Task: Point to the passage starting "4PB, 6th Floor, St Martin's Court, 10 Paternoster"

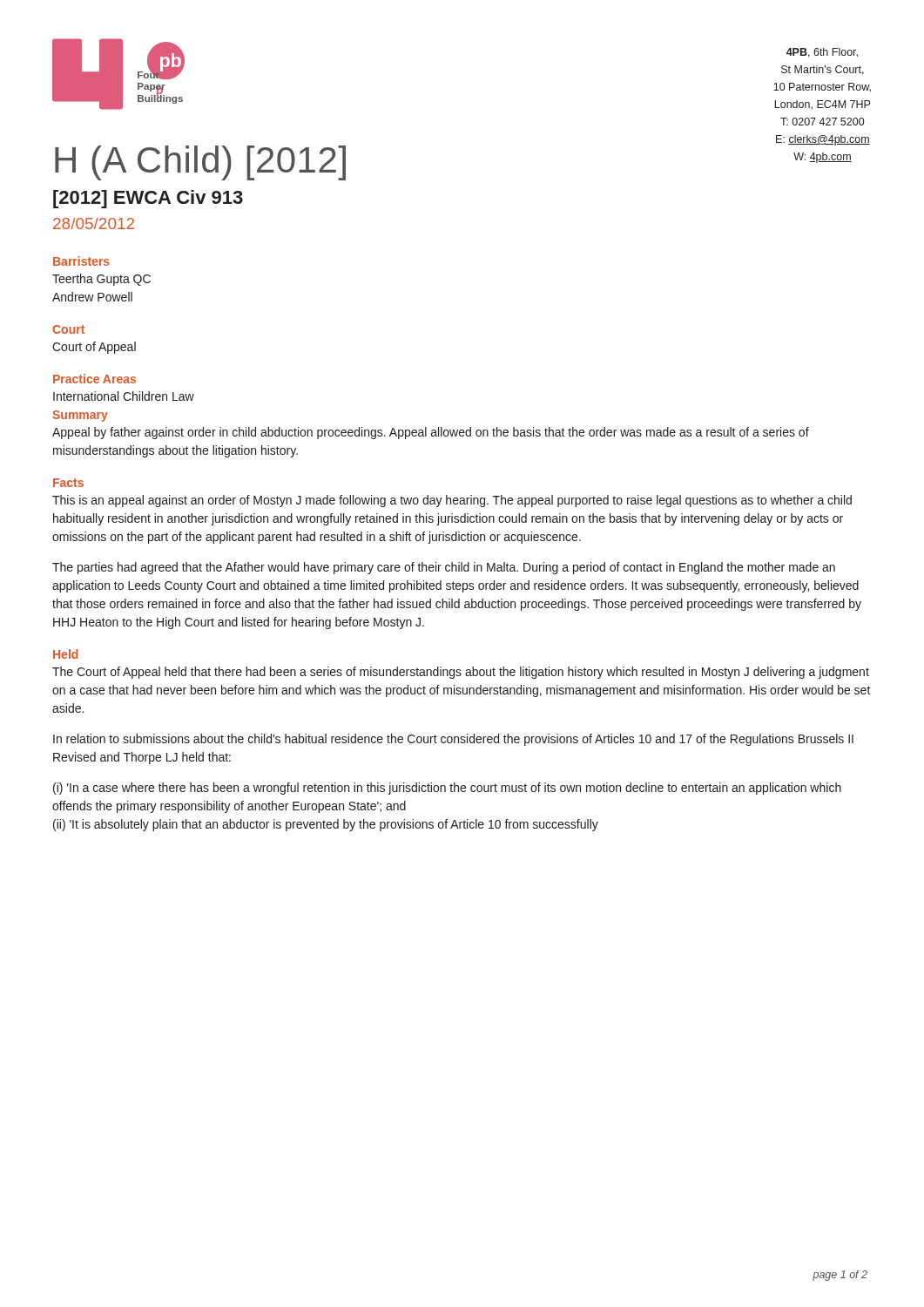Action: (822, 105)
